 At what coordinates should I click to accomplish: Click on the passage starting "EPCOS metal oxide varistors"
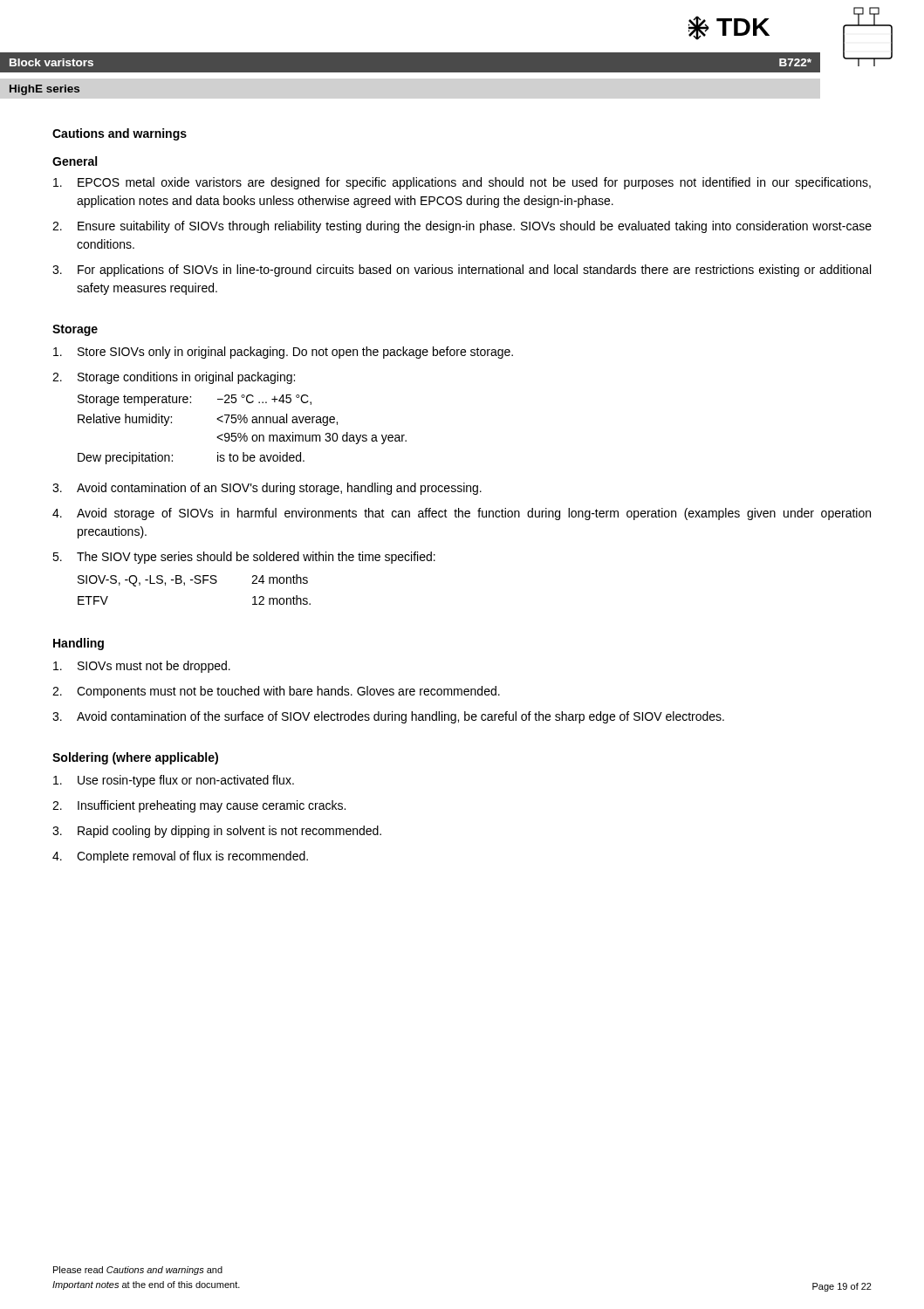[462, 192]
